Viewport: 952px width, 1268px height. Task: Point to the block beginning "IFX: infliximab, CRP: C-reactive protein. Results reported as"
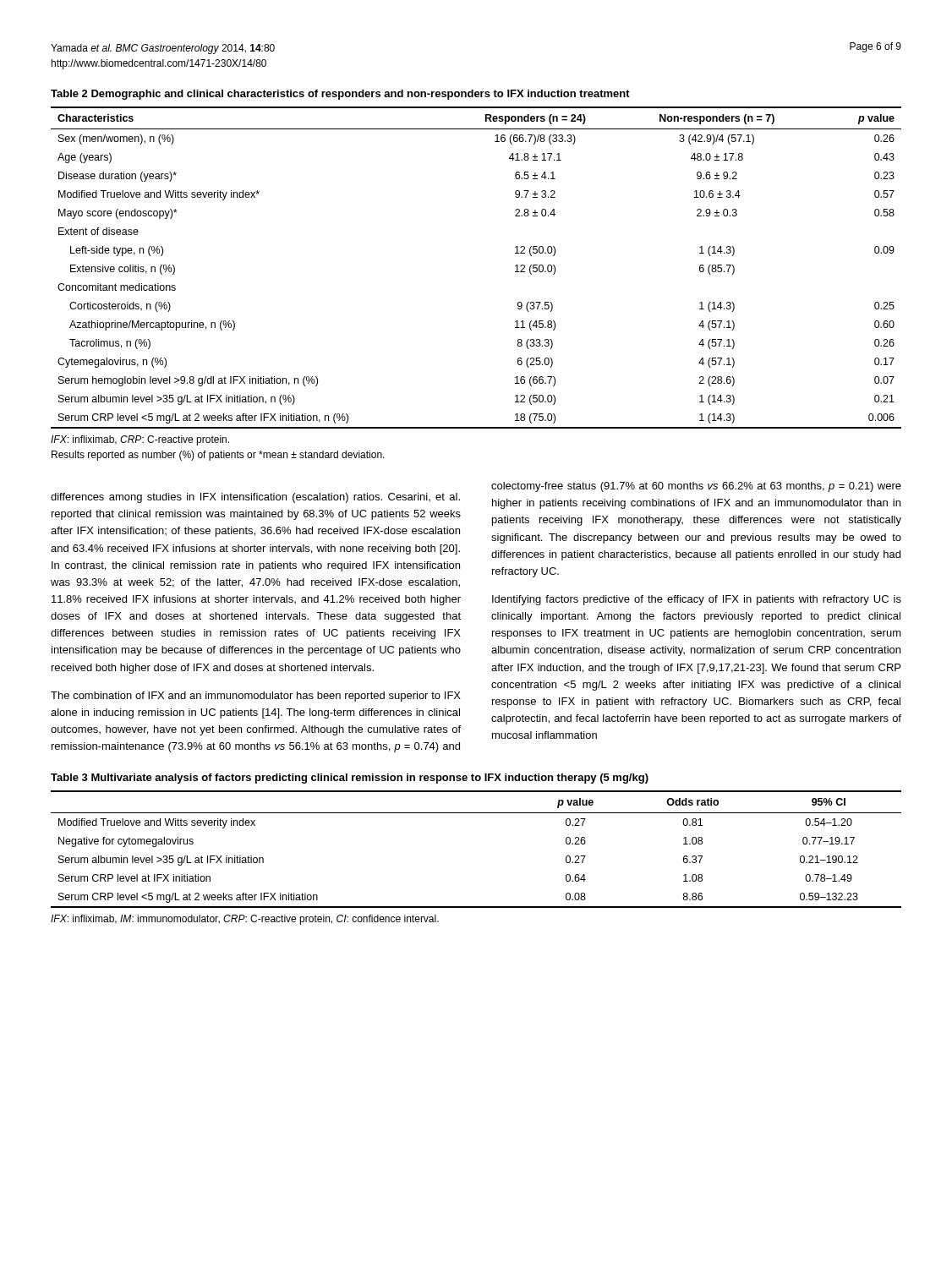(218, 447)
